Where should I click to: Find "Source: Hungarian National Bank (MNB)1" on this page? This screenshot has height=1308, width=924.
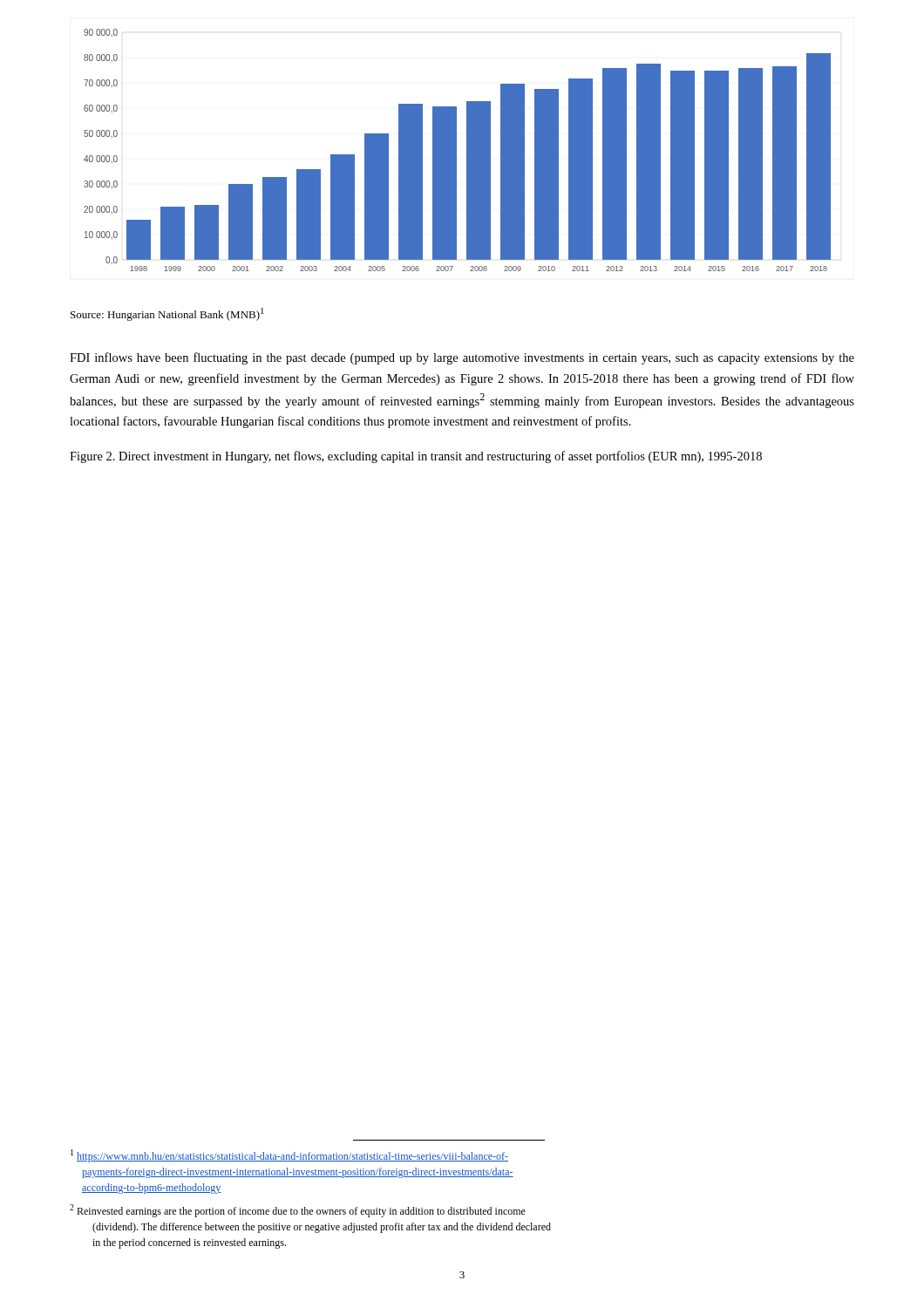[167, 313]
